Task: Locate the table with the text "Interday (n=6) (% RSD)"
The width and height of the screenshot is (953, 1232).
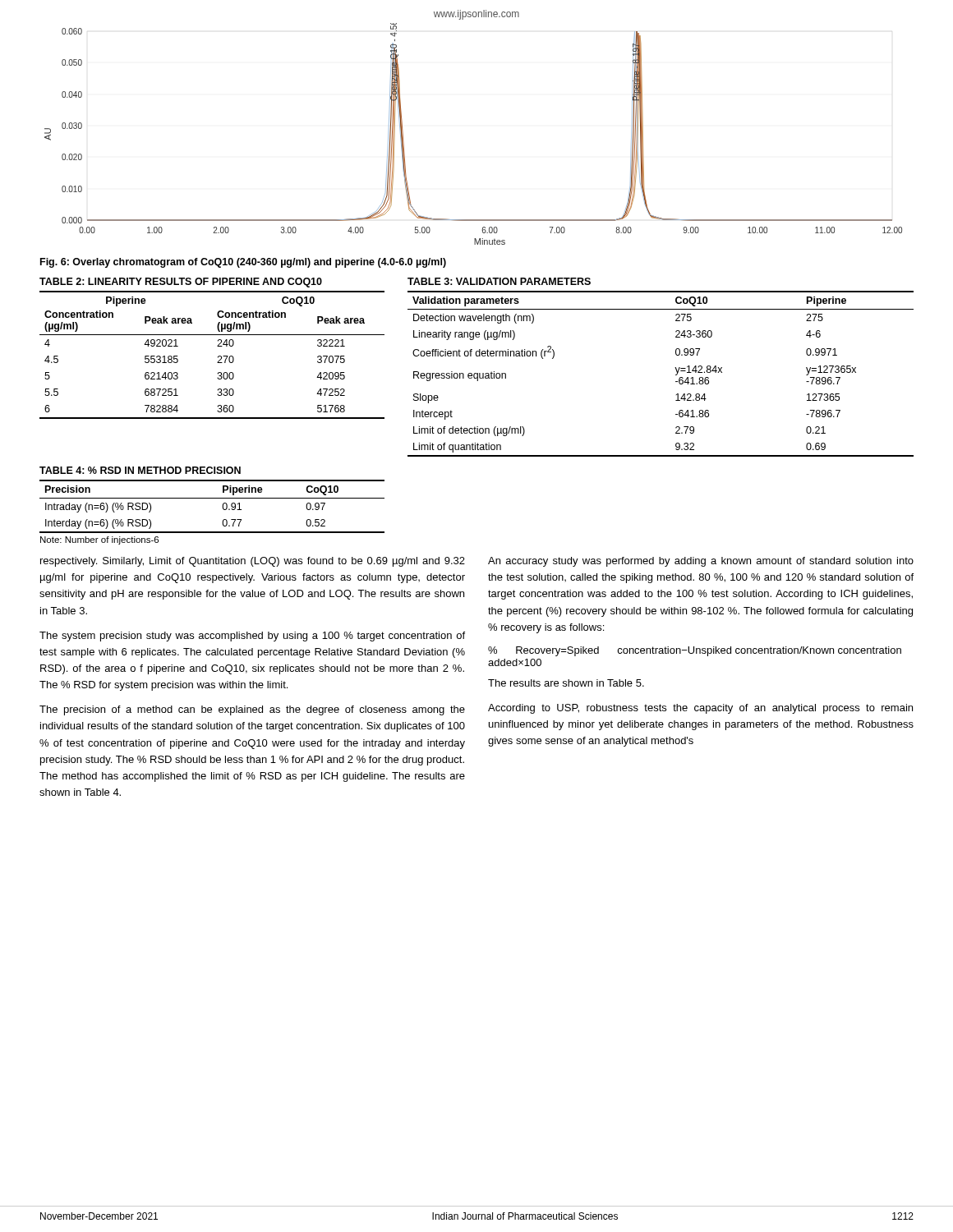Action: (212, 506)
